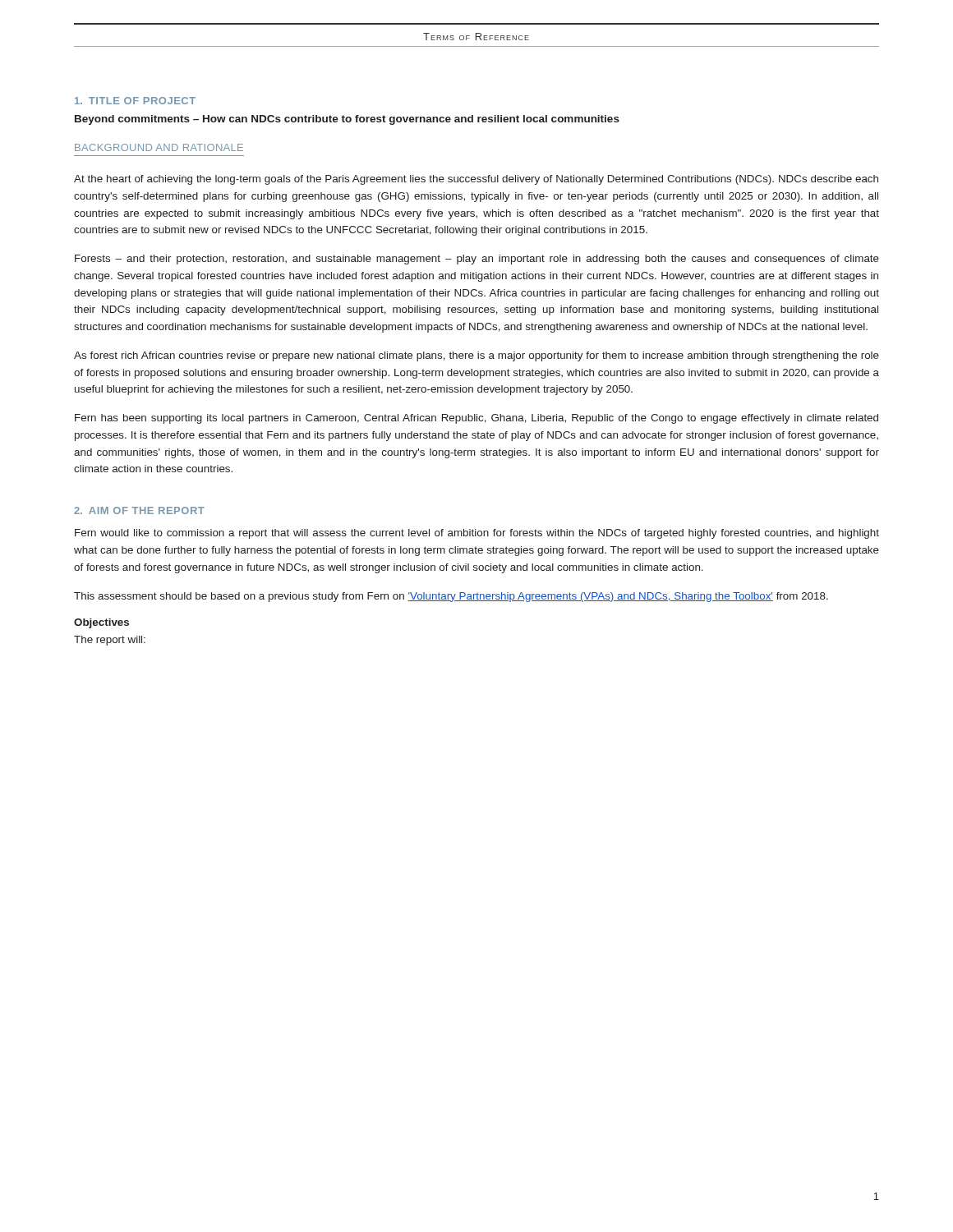Find the region starting "Fern has been supporting its"

[476, 443]
